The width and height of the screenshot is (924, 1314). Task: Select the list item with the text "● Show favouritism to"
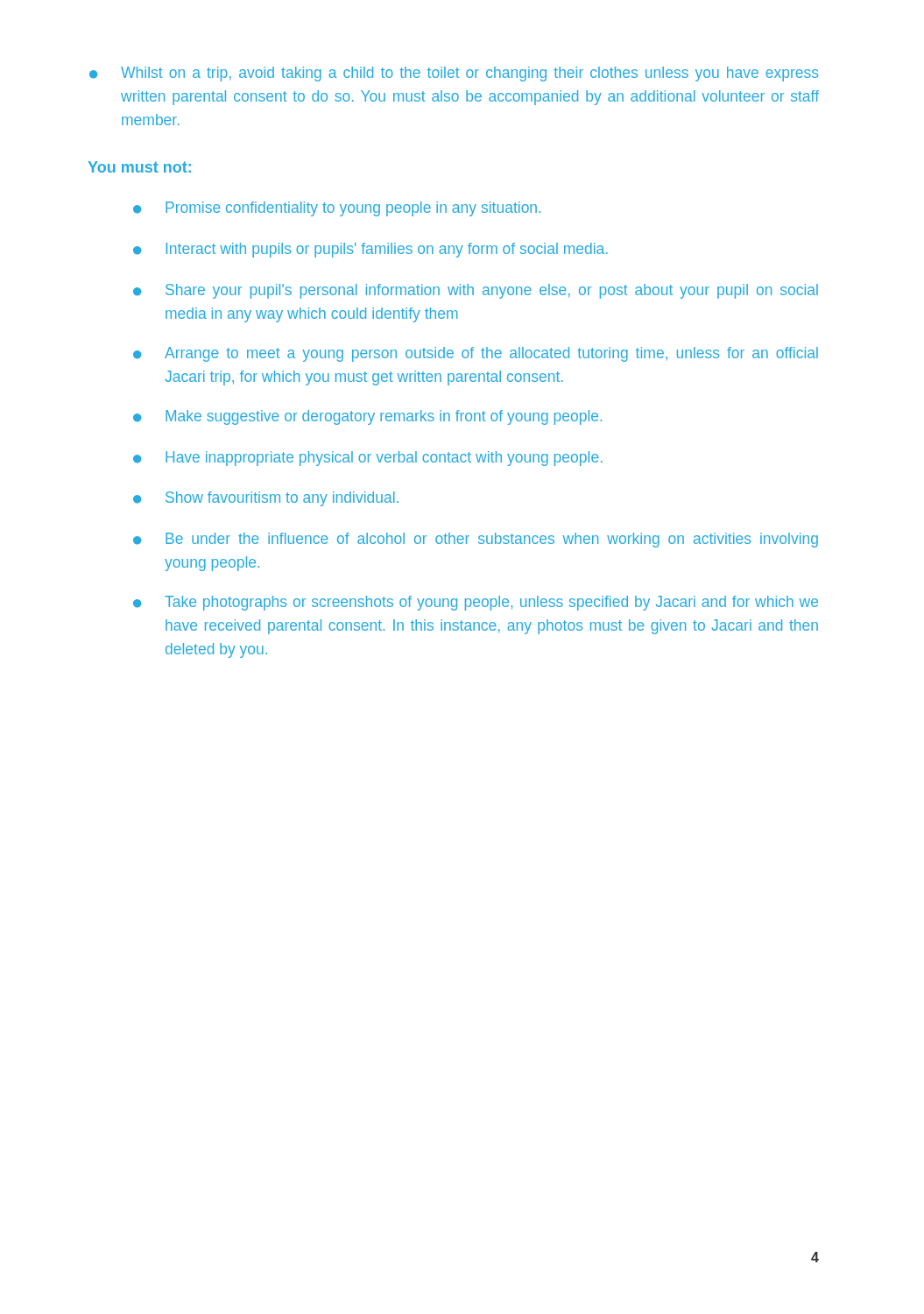point(266,499)
